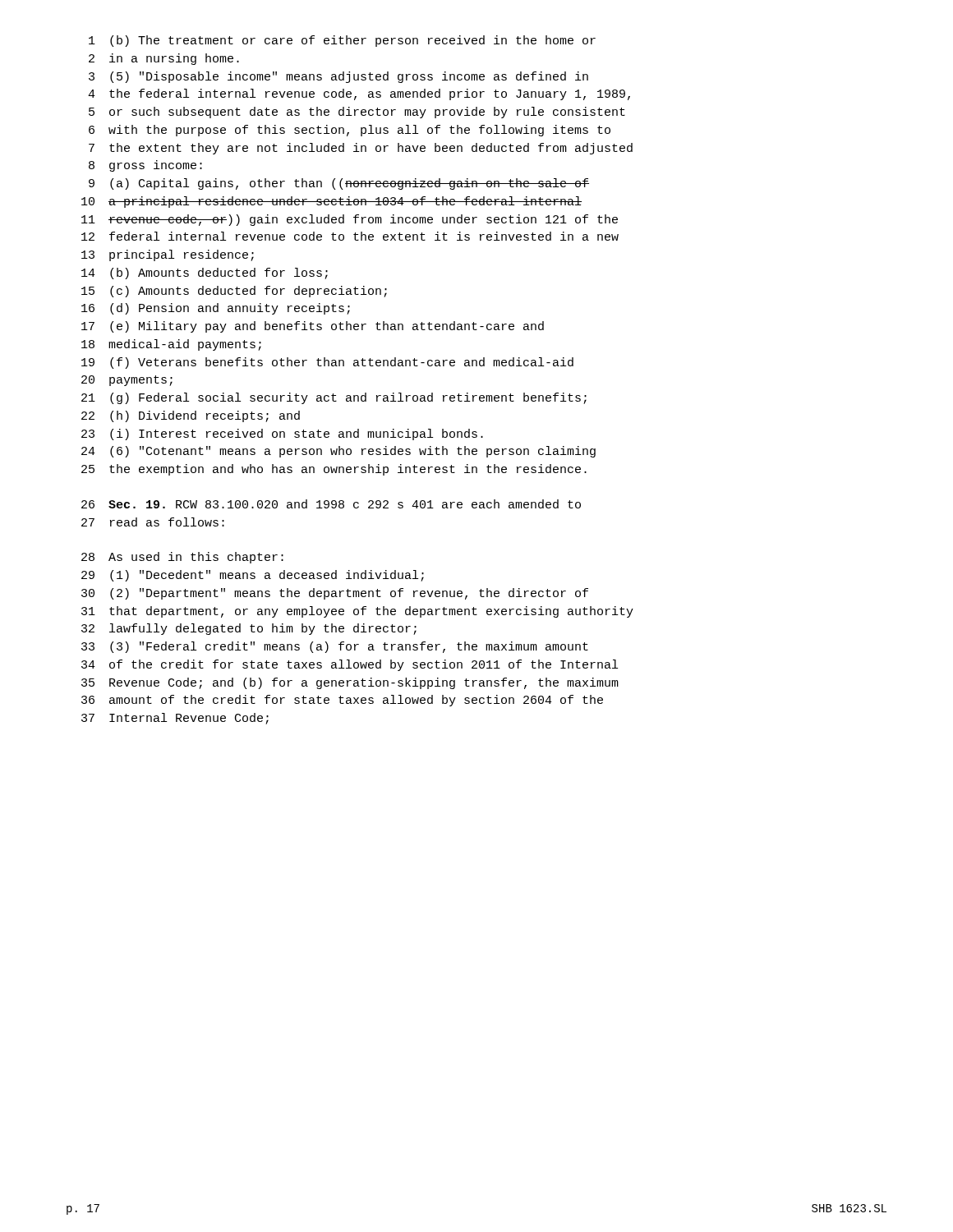The height and width of the screenshot is (1232, 953).
Task: Select the text that reads "28 As used in this chapter:"
Action: point(182,558)
